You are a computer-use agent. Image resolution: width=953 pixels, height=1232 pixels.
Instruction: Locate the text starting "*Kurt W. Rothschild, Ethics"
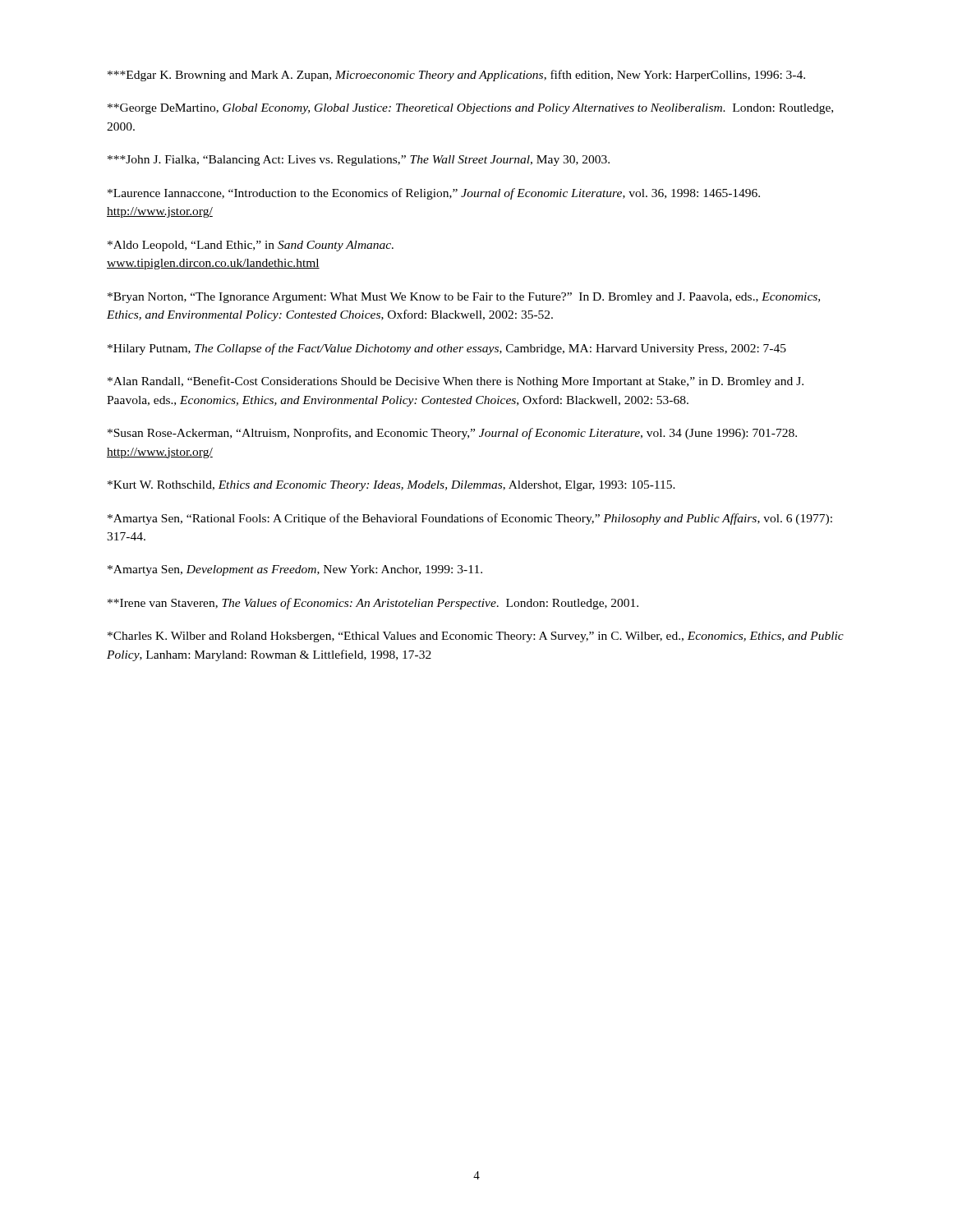(x=391, y=484)
